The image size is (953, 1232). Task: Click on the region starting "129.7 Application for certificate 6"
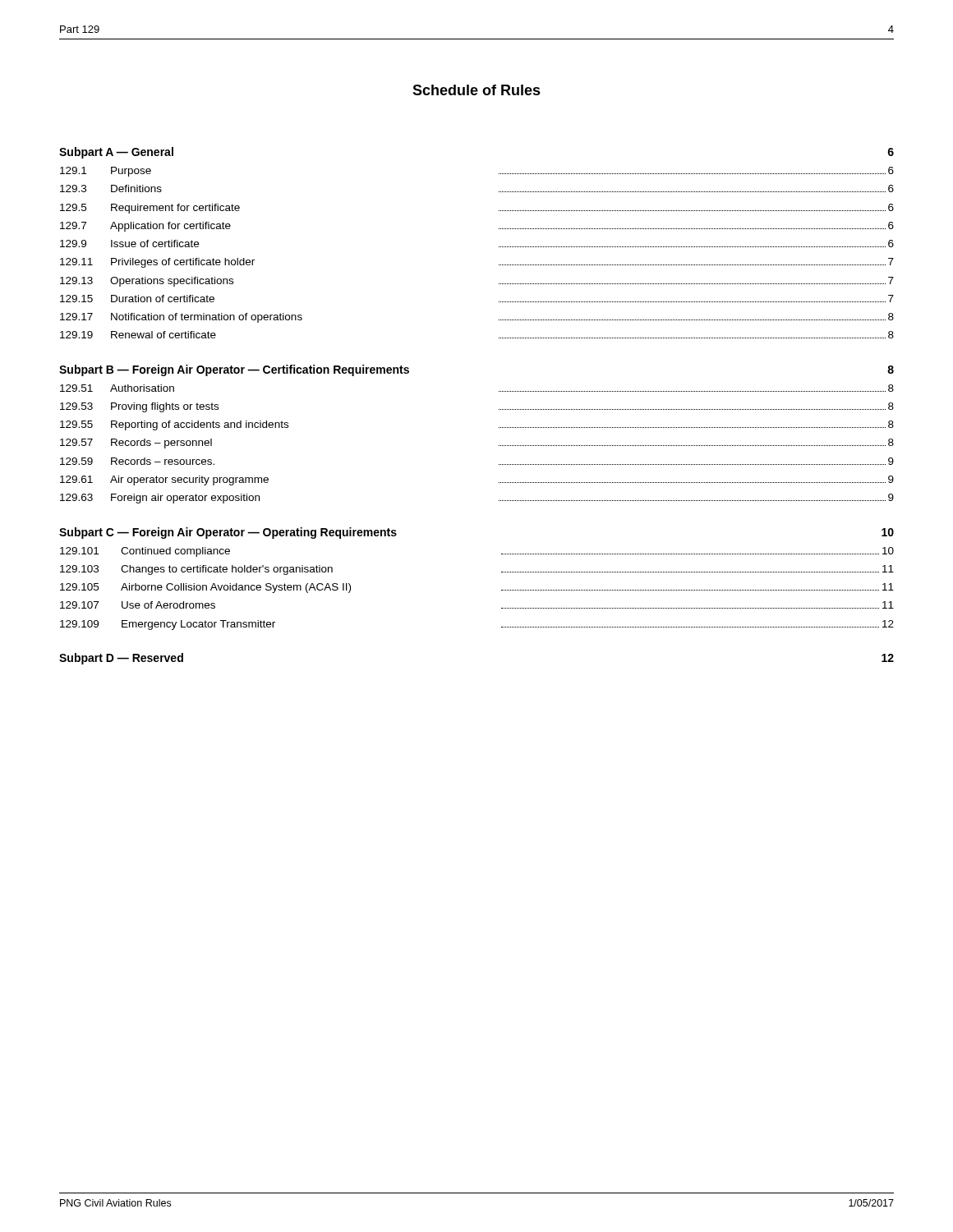point(73,226)
